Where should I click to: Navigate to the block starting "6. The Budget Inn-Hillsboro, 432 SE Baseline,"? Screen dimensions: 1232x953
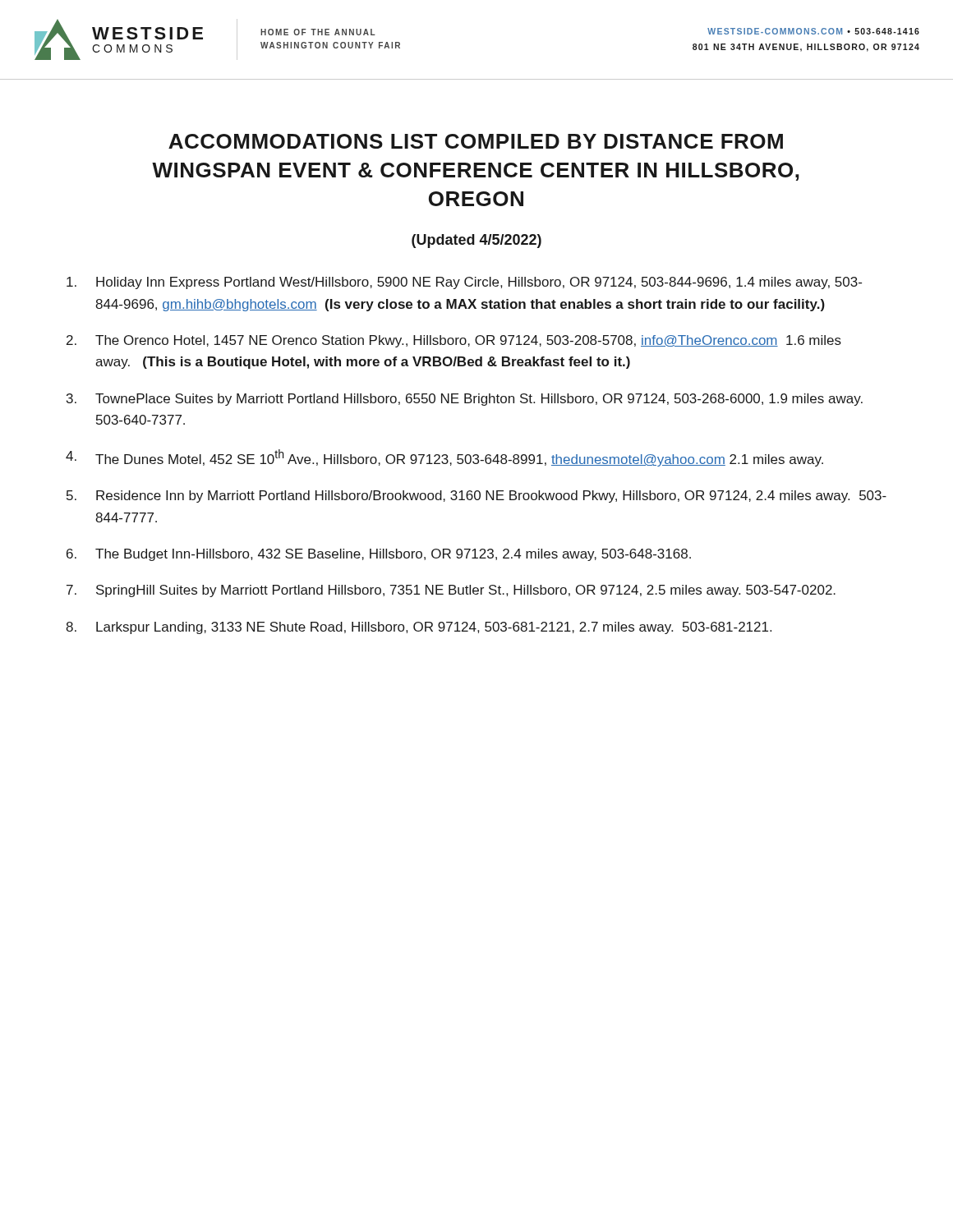click(476, 555)
